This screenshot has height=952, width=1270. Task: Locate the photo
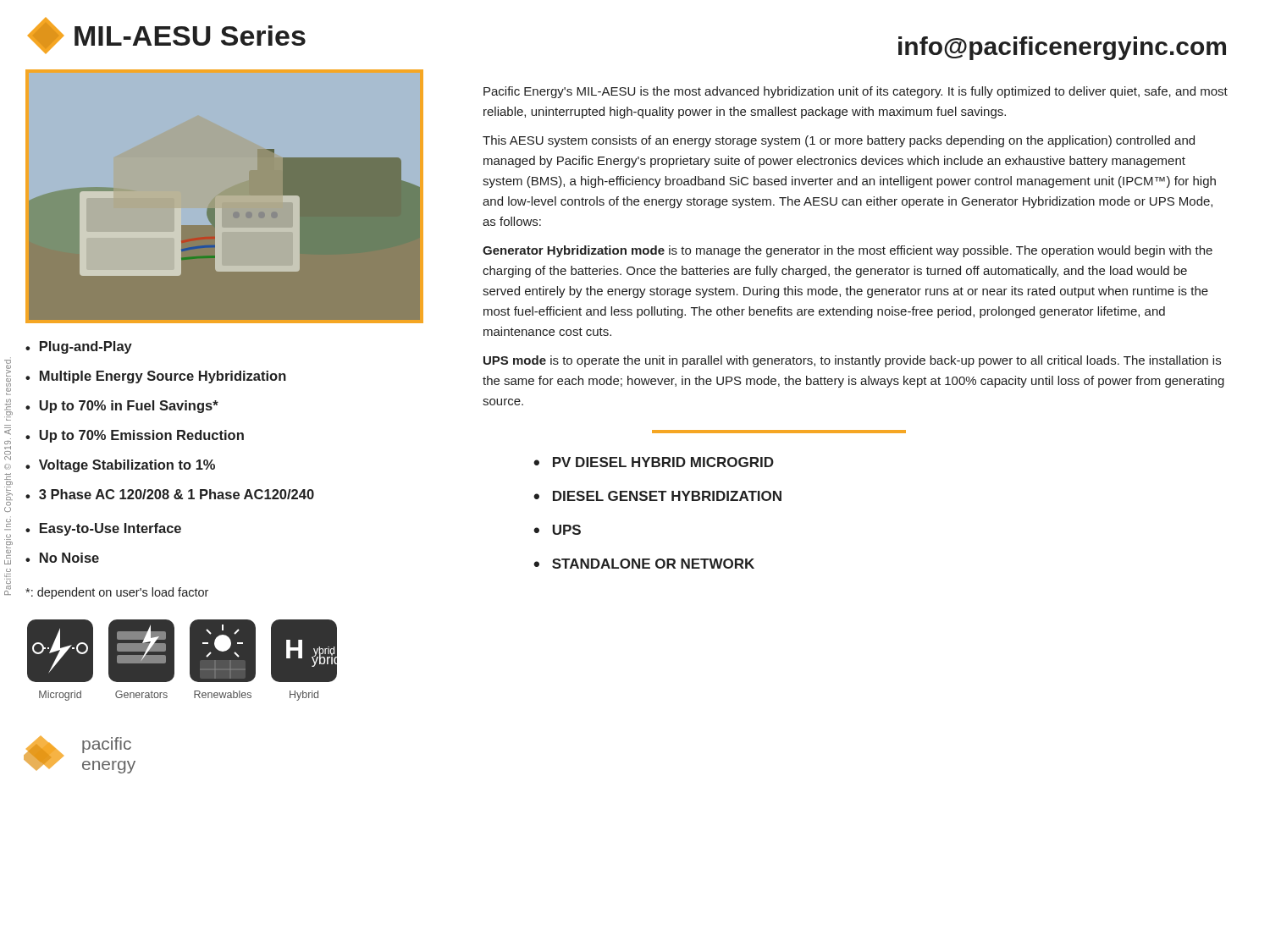(224, 196)
